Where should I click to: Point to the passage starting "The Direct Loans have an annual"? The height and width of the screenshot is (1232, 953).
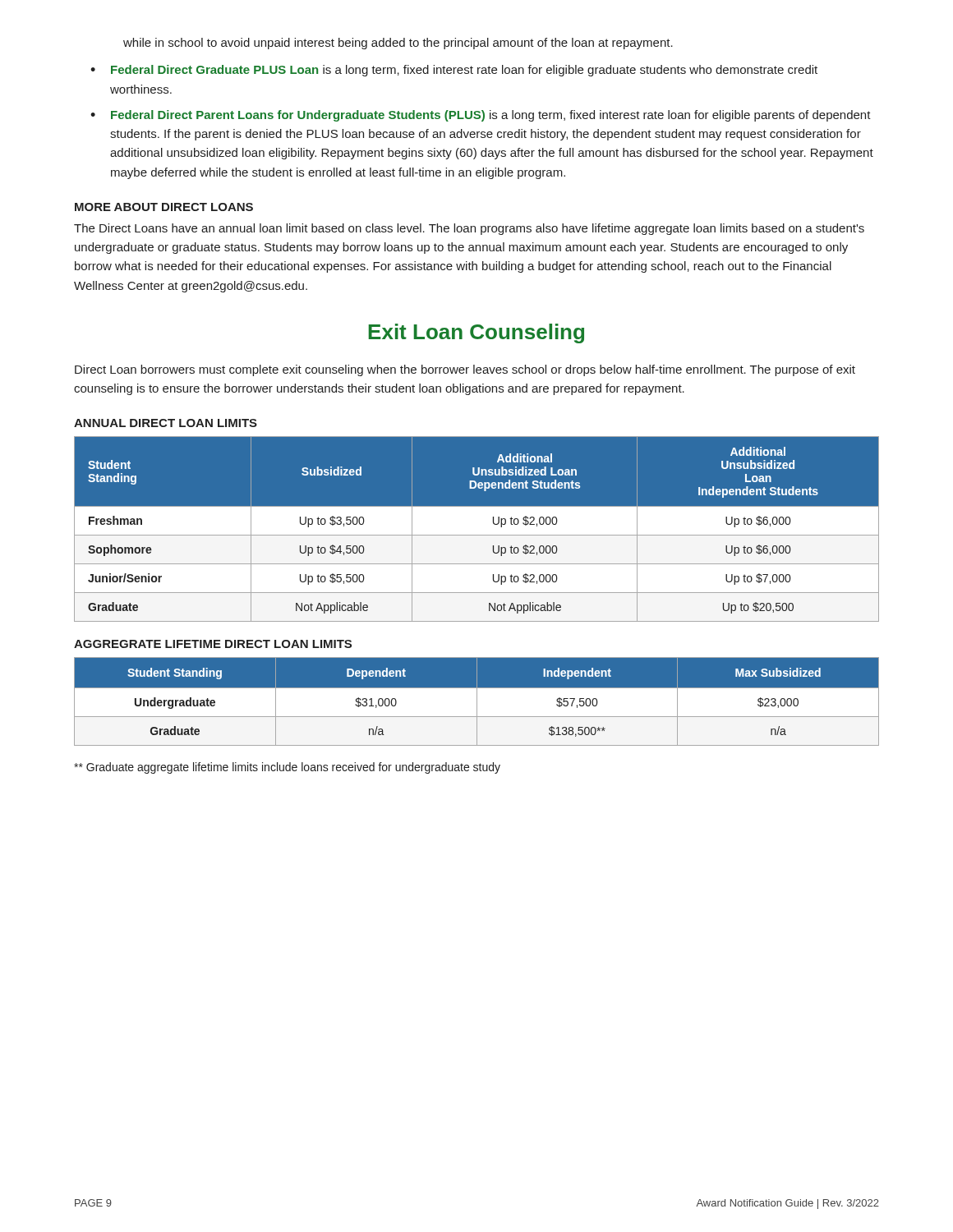[469, 256]
